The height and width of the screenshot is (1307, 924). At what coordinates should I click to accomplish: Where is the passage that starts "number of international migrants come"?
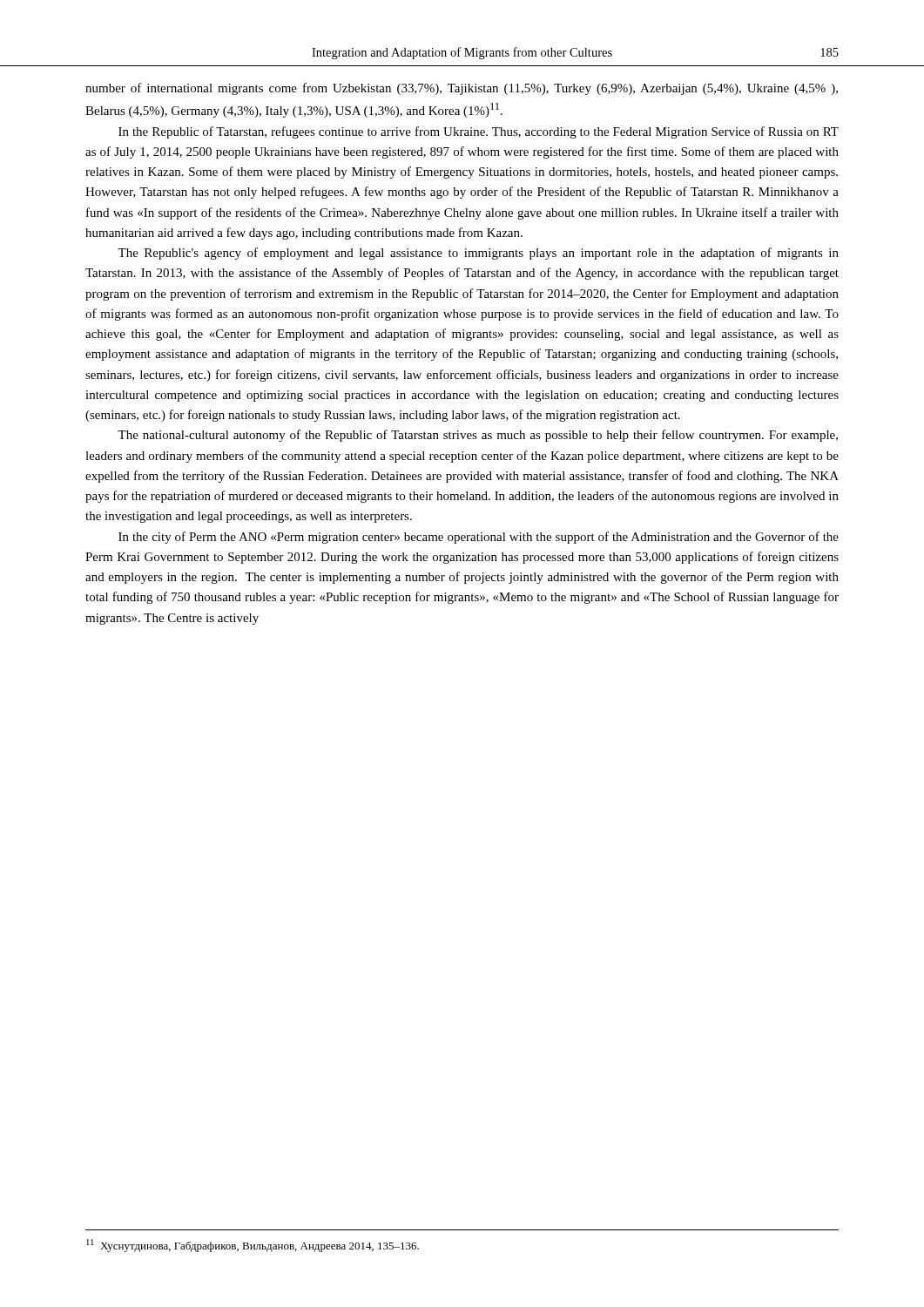coord(462,353)
